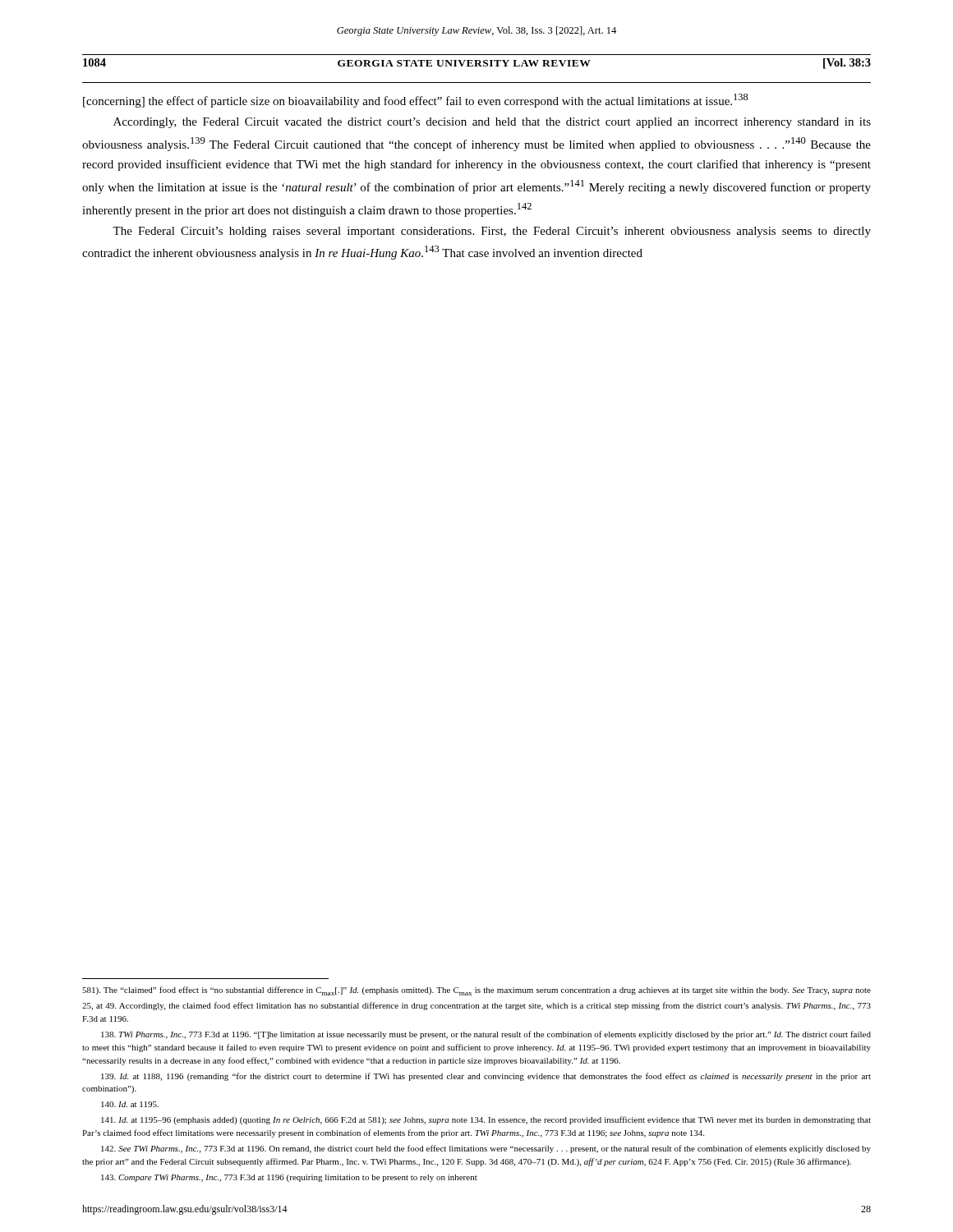The height and width of the screenshot is (1232, 953).
Task: Select the footnote with the text "581). The “claimed” food effect"
Action: coord(476,1081)
